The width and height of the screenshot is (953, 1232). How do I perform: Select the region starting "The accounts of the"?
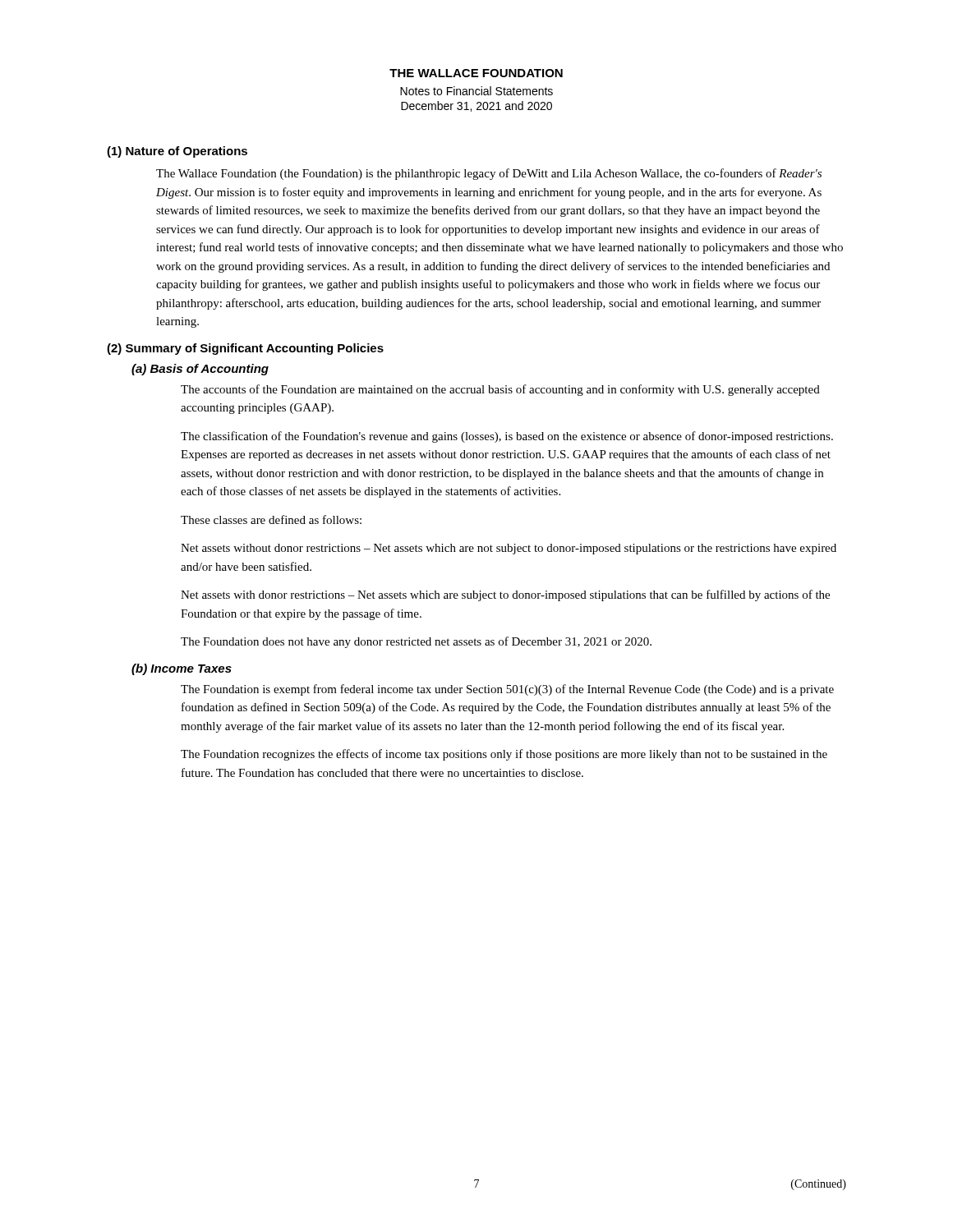tap(500, 398)
